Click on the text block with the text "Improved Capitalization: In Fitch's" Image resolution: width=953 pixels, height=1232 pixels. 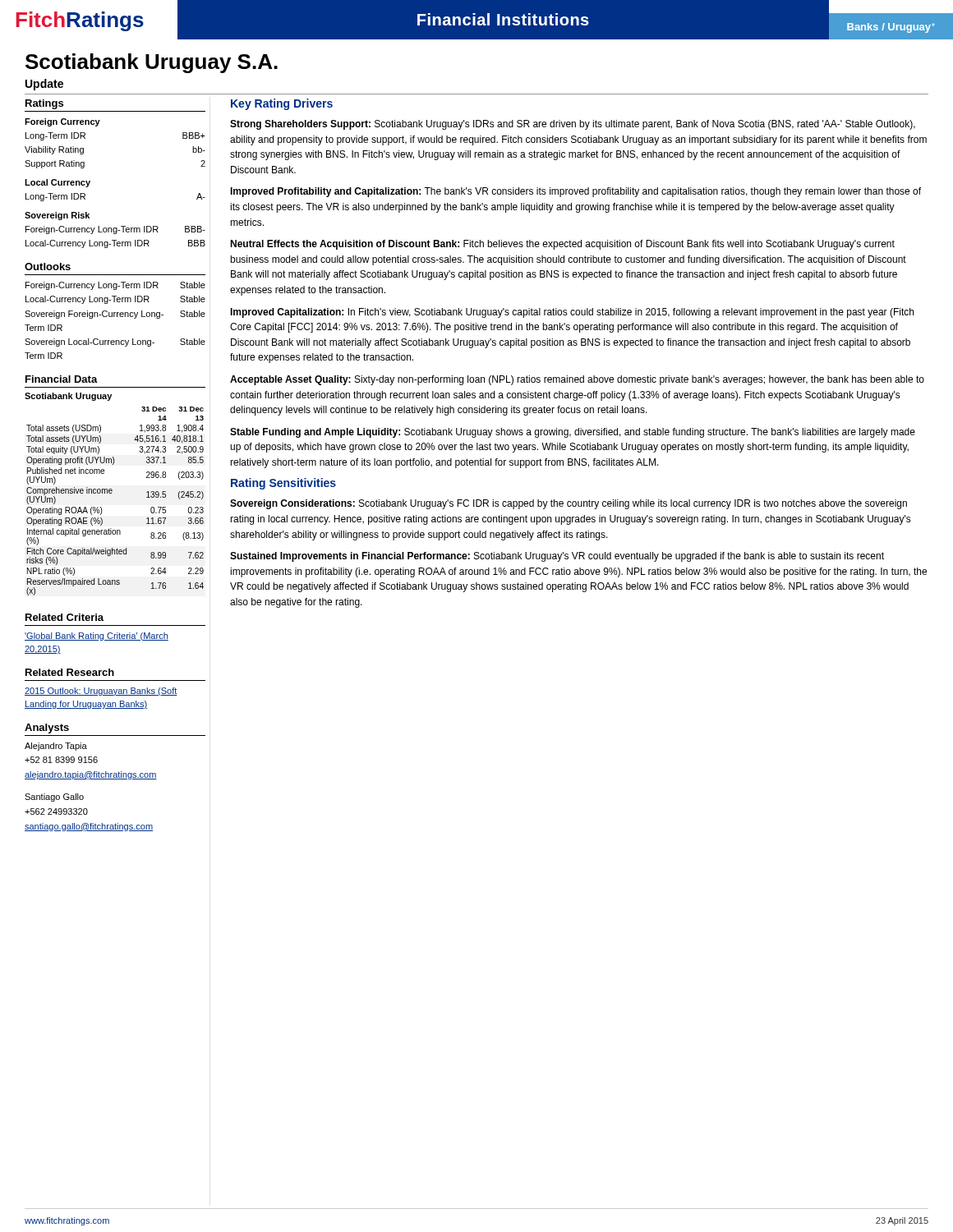coord(572,335)
